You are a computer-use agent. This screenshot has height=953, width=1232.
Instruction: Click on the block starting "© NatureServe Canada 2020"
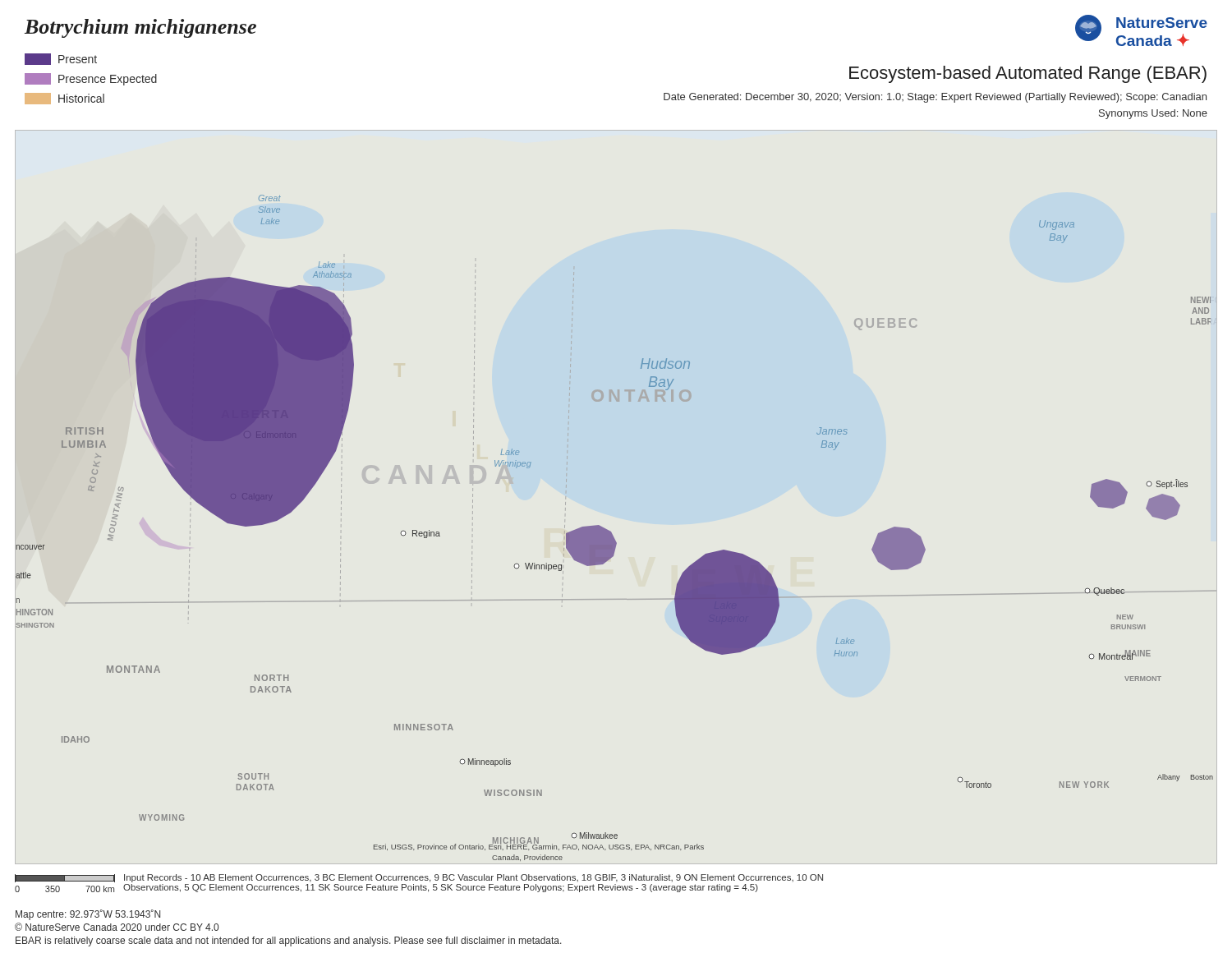click(x=117, y=928)
